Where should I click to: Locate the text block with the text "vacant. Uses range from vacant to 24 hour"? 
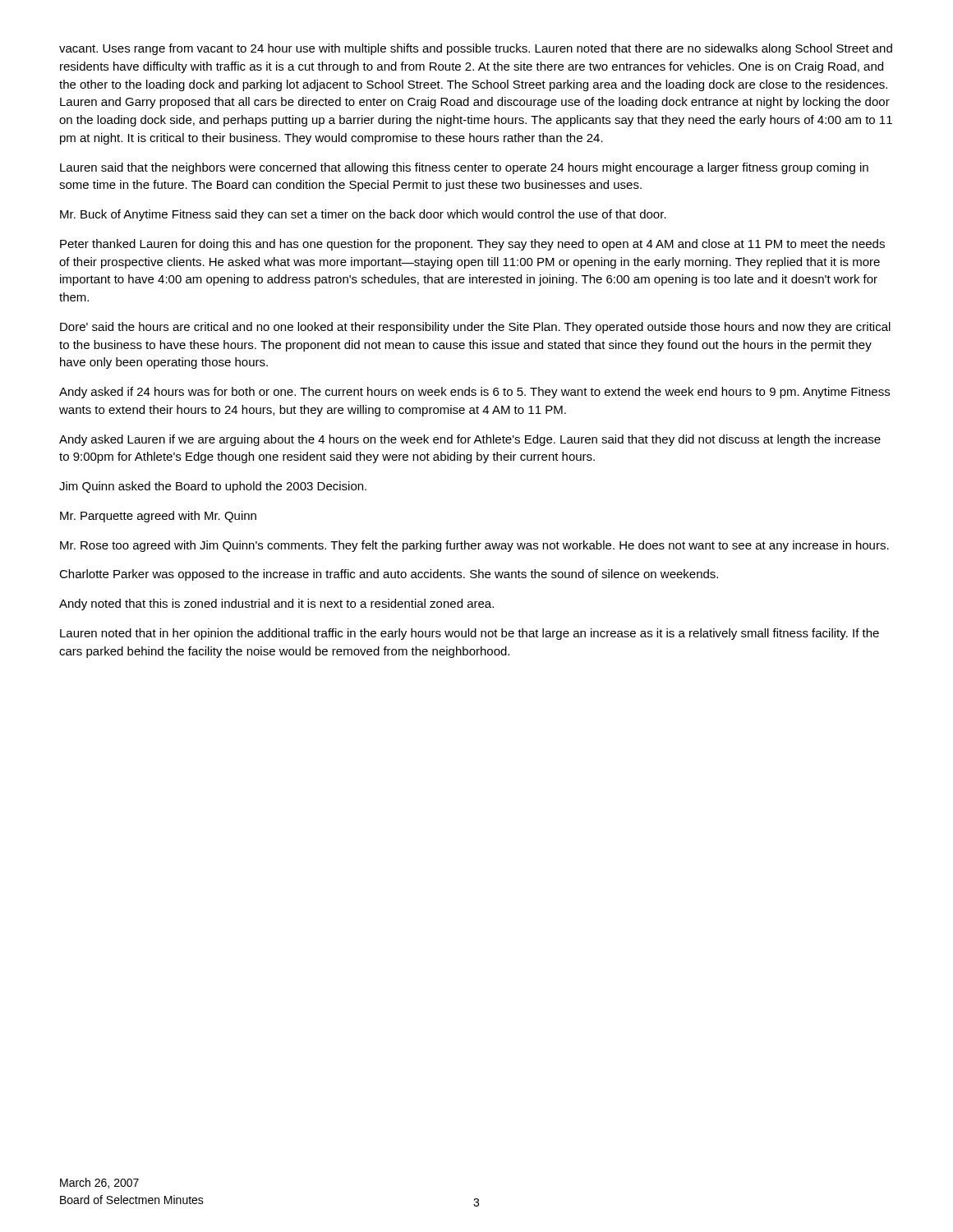[476, 93]
